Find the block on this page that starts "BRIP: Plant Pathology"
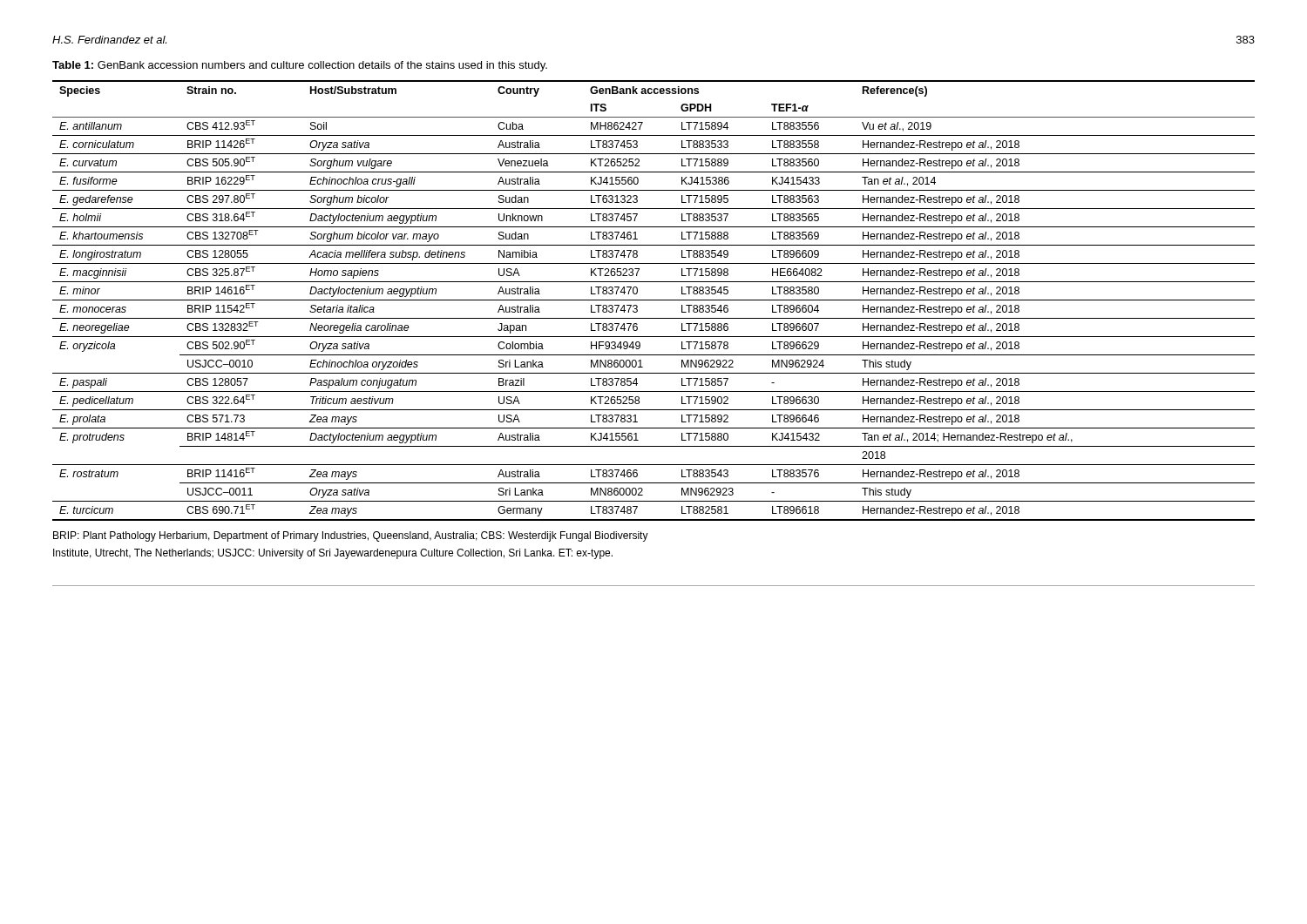The height and width of the screenshot is (924, 1307). [350, 536]
